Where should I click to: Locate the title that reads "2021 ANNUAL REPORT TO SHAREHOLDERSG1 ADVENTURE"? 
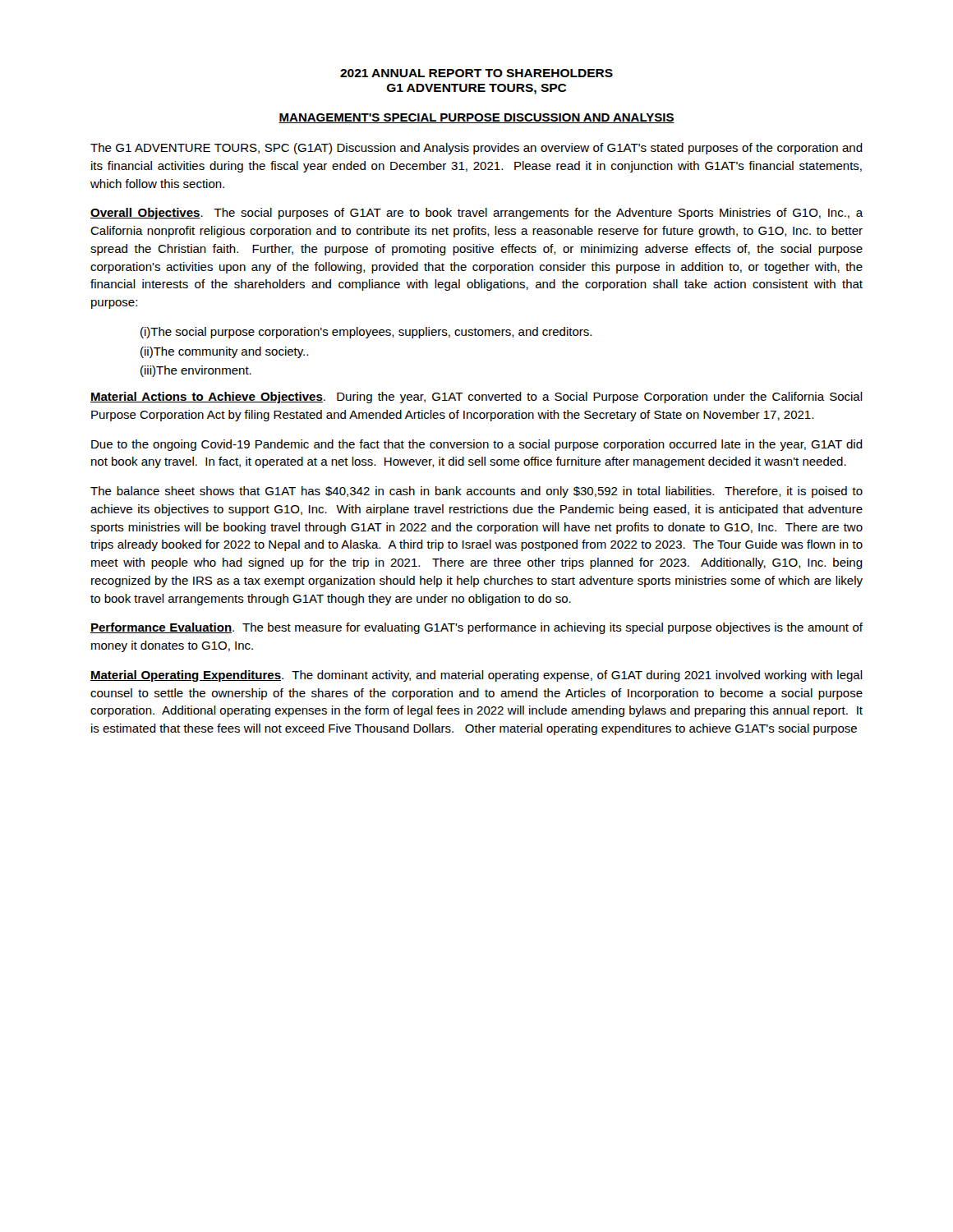click(476, 80)
